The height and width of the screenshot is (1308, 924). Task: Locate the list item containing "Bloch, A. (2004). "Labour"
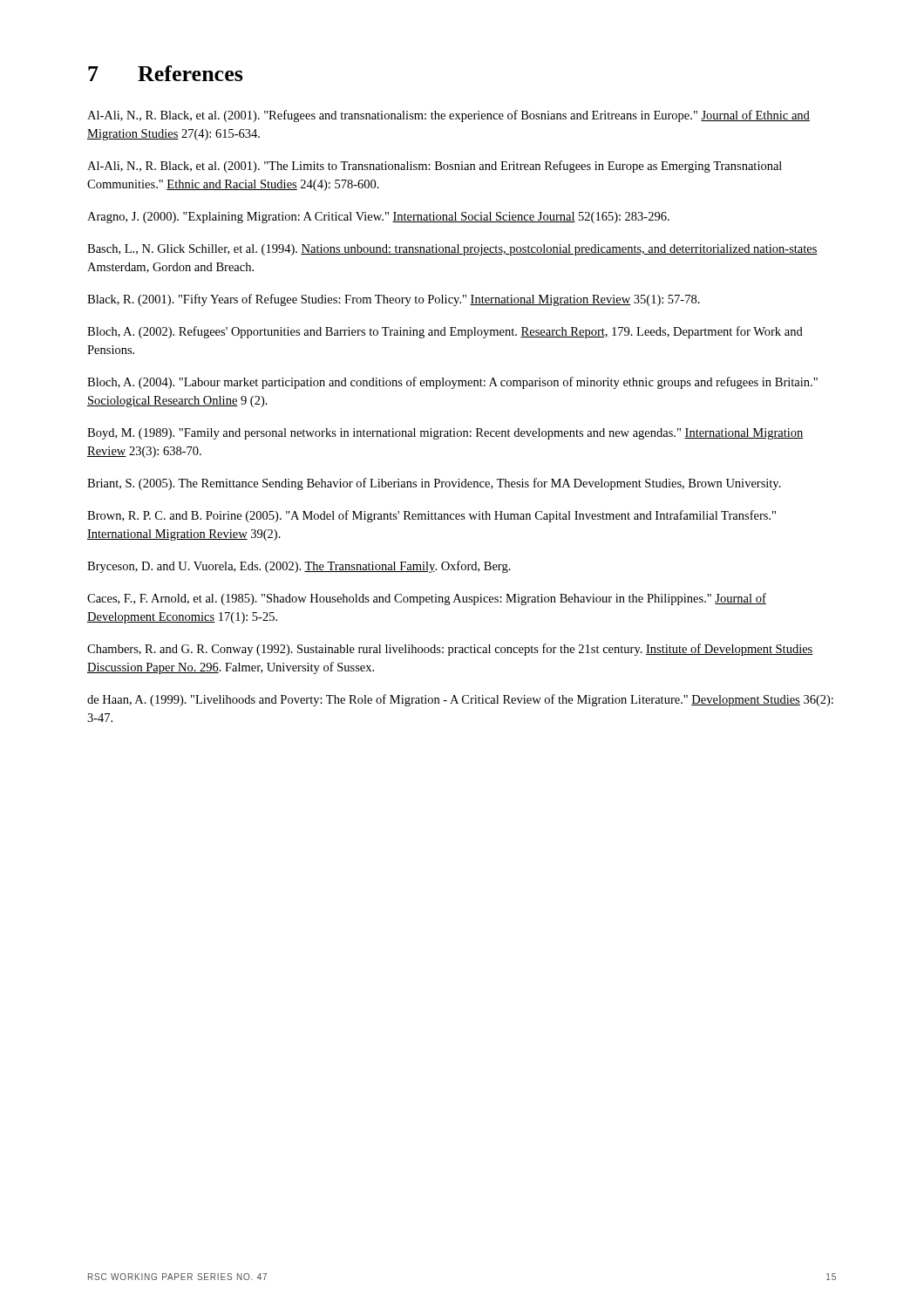coord(453,391)
